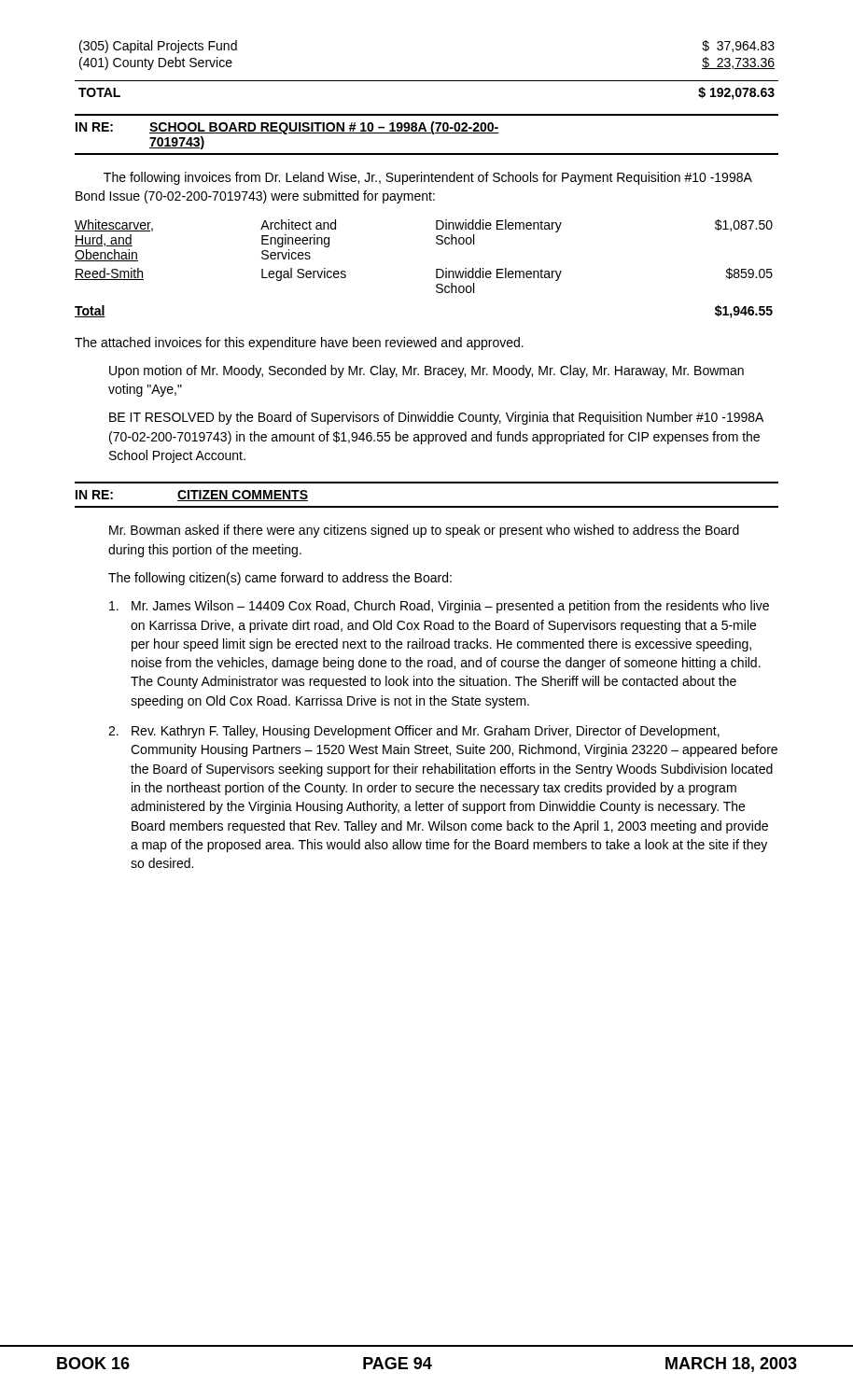Image resolution: width=853 pixels, height=1400 pixels.
Task: Select the table that reads "Architect and Engineering Services"
Action: pyautogui.click(x=426, y=267)
